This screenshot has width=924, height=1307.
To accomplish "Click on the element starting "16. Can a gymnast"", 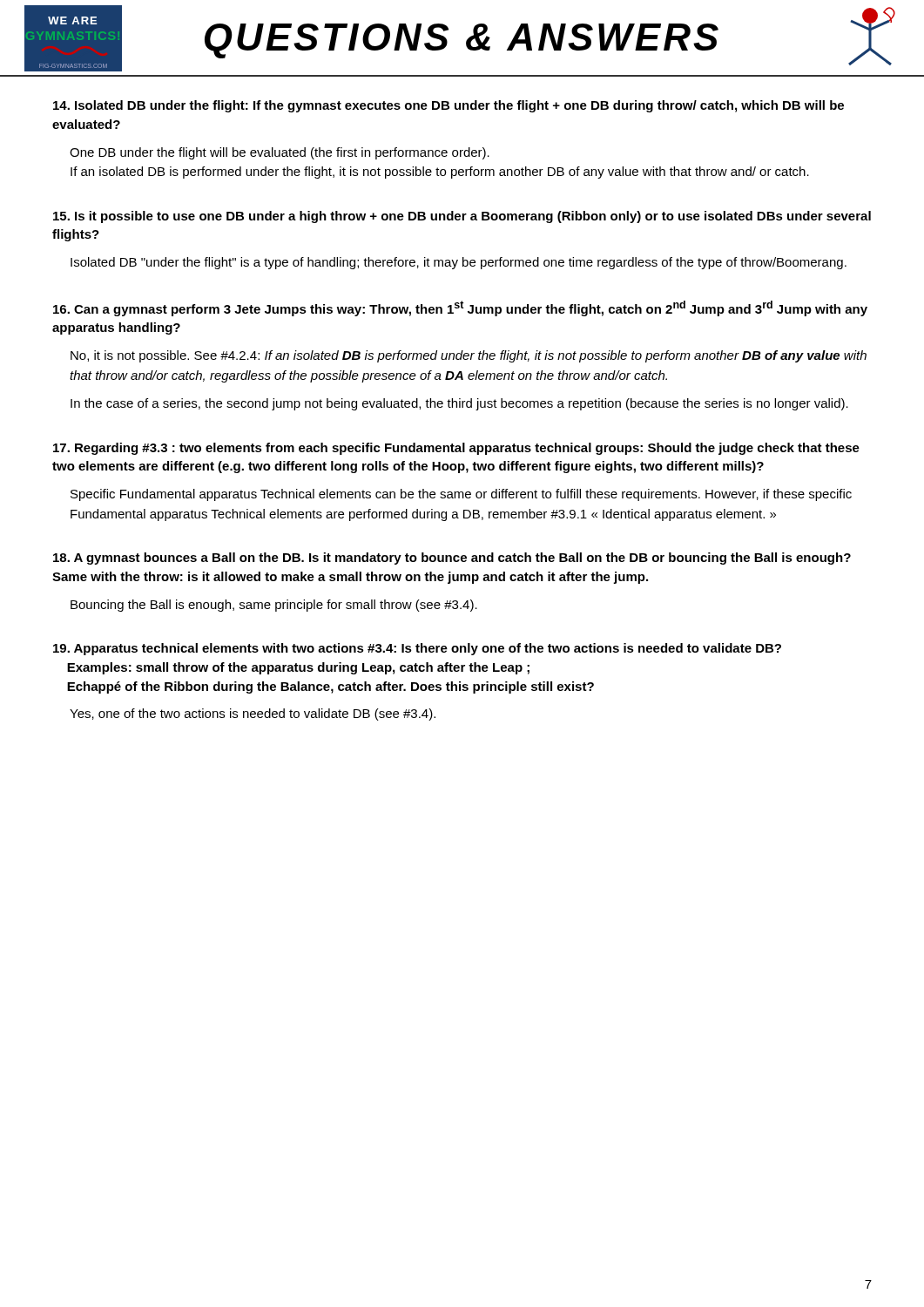I will coord(462,355).
